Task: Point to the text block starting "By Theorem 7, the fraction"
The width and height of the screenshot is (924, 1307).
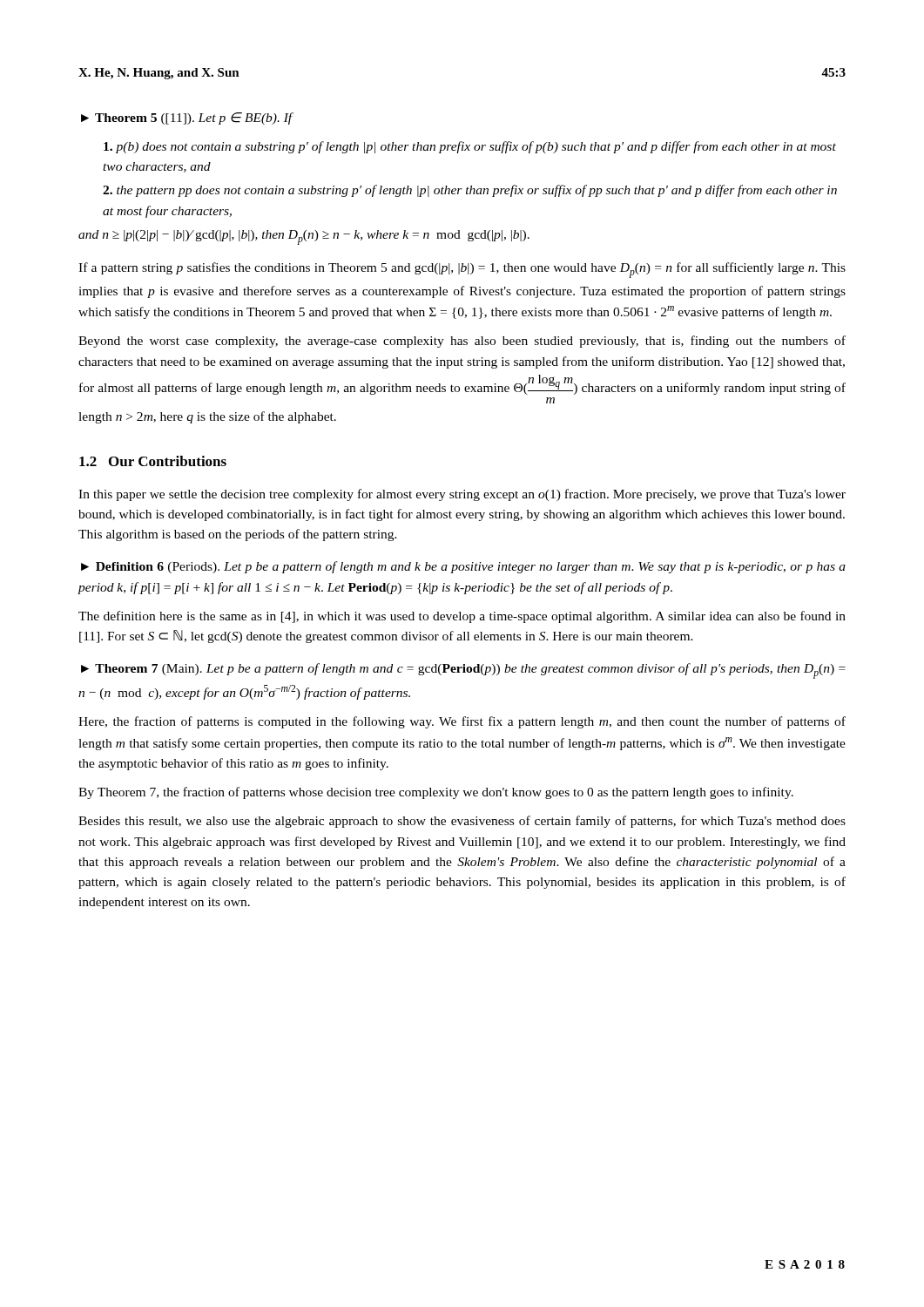Action: coord(462,792)
